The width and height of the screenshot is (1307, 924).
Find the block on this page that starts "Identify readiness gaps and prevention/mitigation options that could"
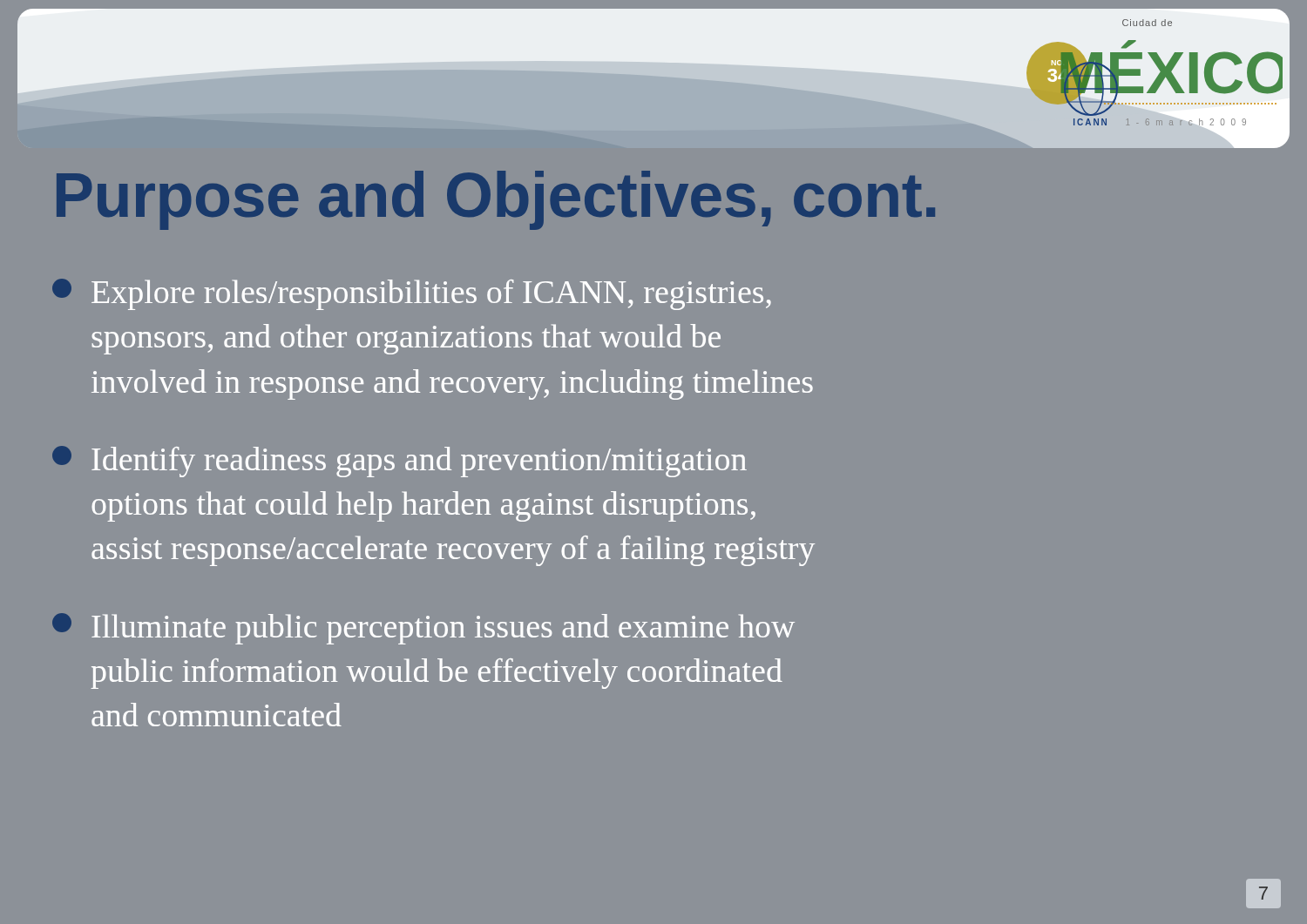[x=434, y=504]
